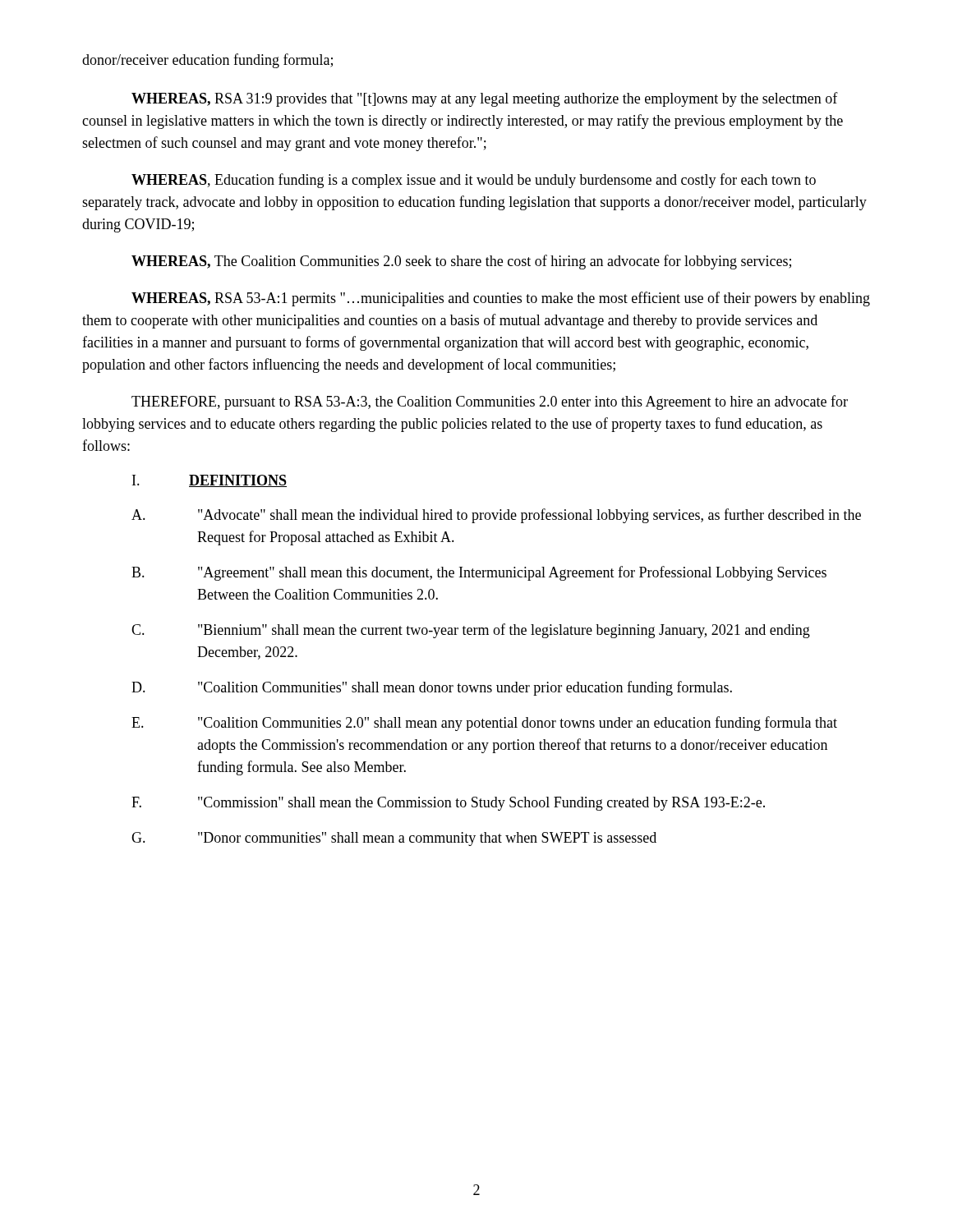Image resolution: width=953 pixels, height=1232 pixels.
Task: Where is the passage that starts "G. "Donor communities" shall mean a community"?
Action: point(476,838)
